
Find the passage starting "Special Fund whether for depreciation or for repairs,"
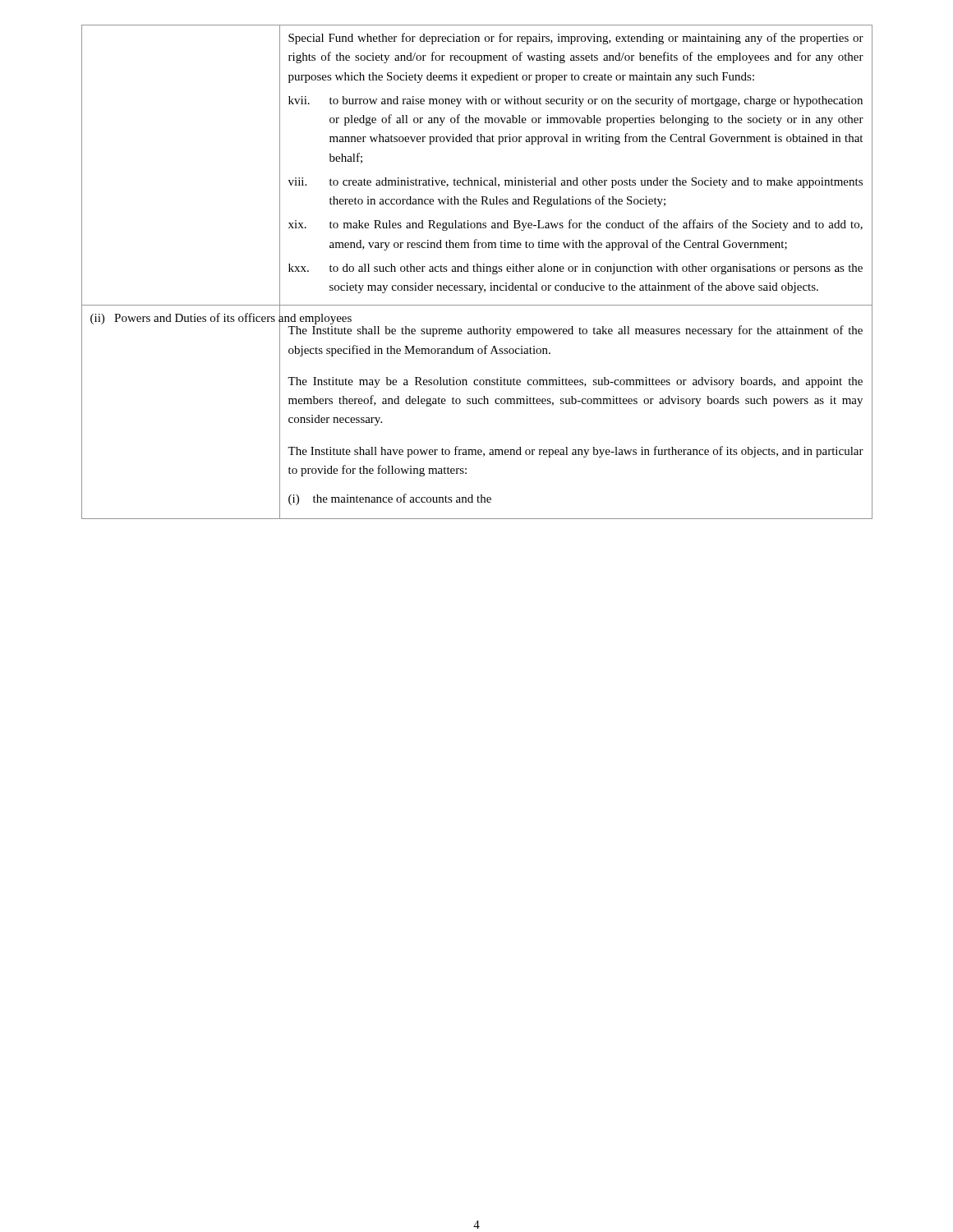pyautogui.click(x=576, y=39)
